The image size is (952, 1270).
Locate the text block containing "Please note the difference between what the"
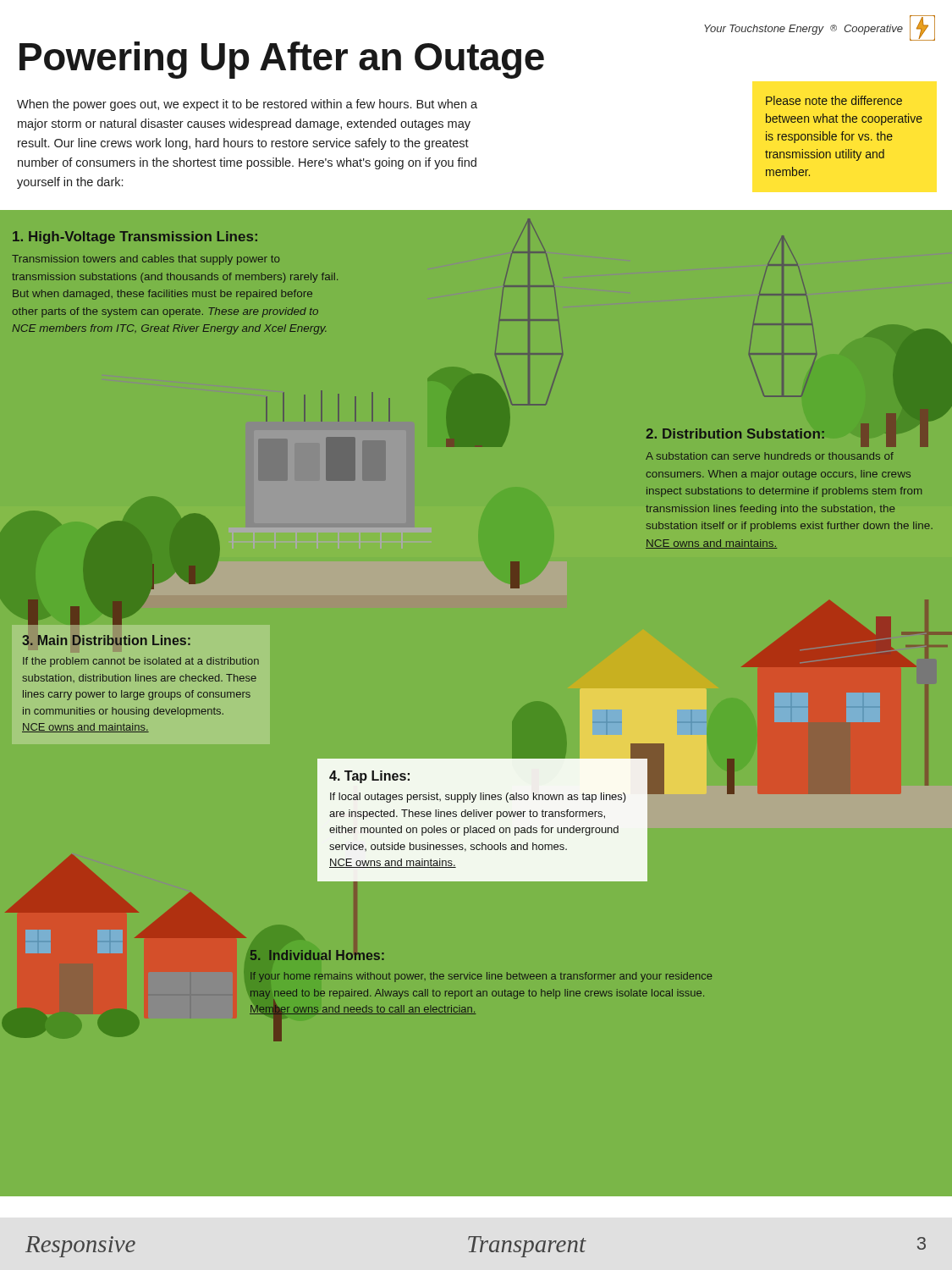pyautogui.click(x=844, y=136)
